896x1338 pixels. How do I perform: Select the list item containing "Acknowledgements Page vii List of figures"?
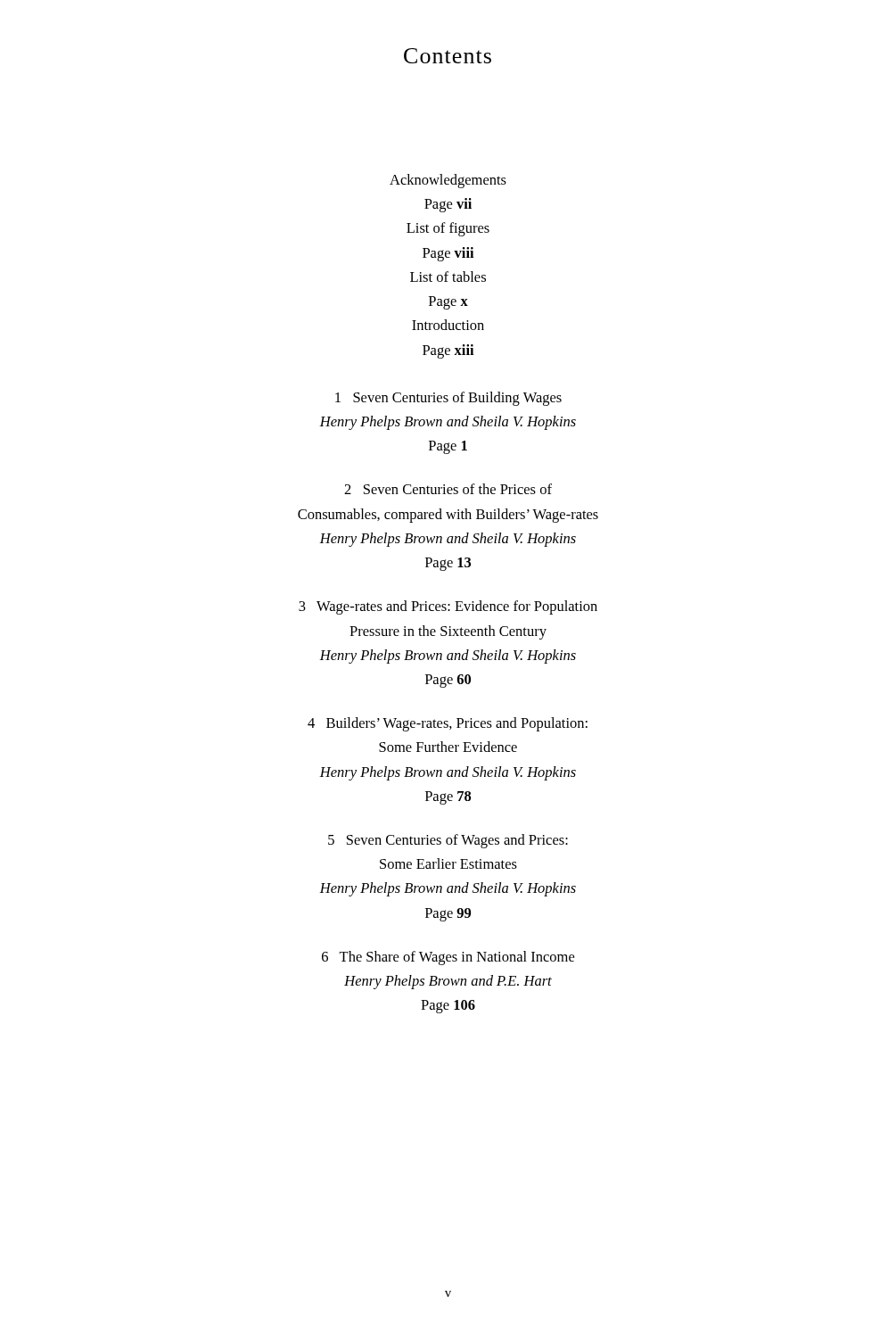[448, 265]
